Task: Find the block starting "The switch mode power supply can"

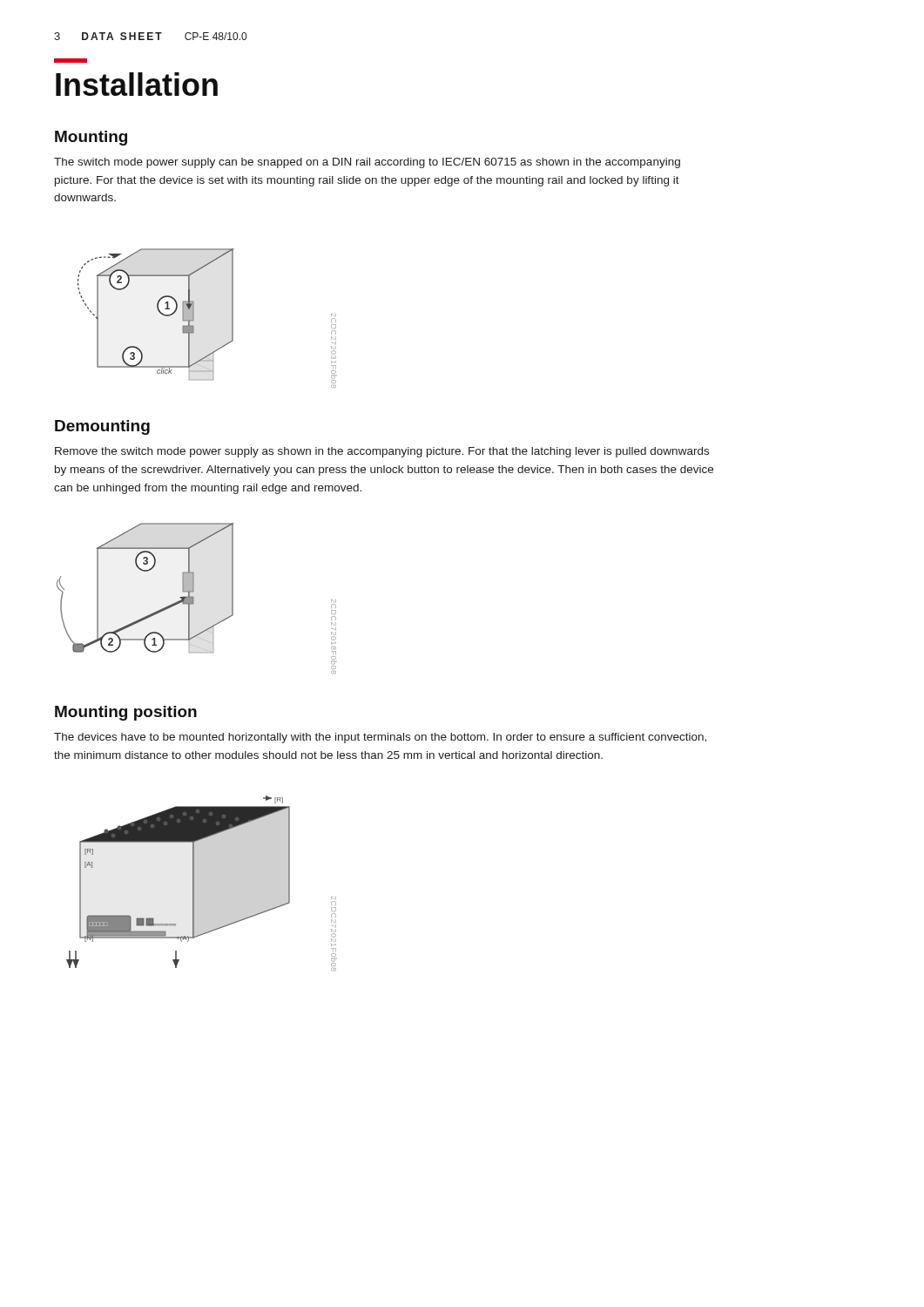Action: [385, 180]
